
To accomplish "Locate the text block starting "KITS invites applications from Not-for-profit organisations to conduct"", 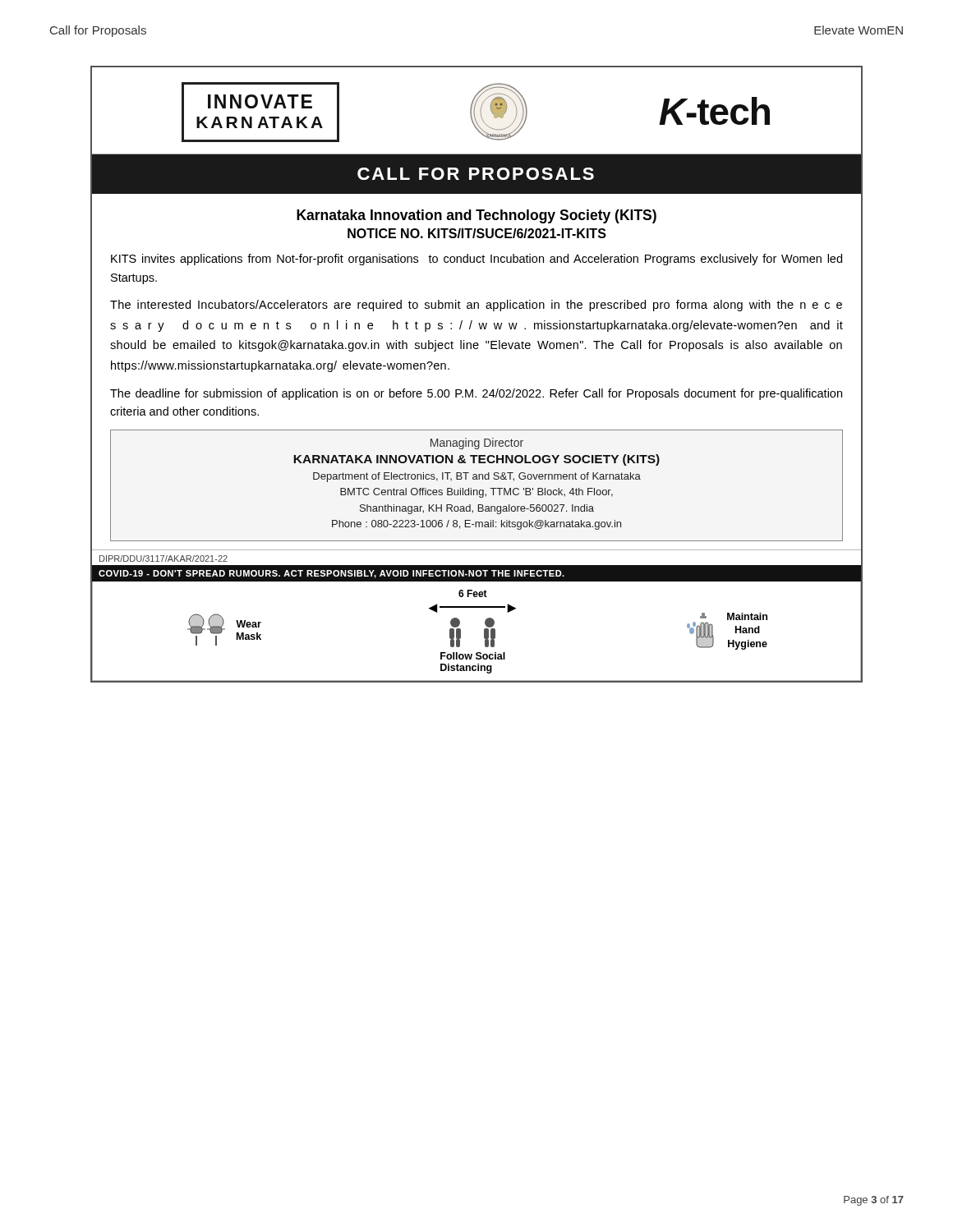I will pyautogui.click(x=476, y=268).
